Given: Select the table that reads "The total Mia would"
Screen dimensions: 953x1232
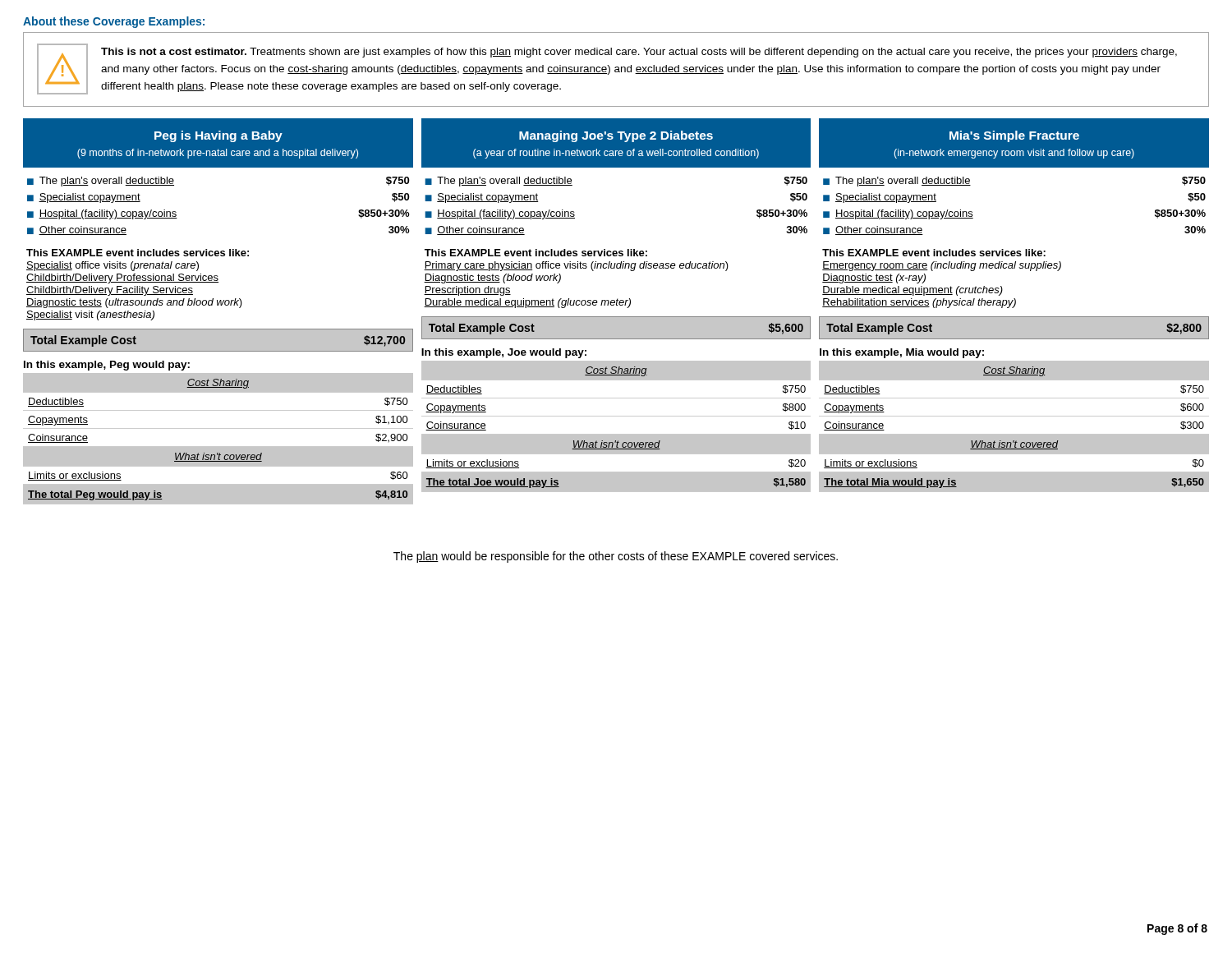Looking at the screenshot, I should point(1014,426).
